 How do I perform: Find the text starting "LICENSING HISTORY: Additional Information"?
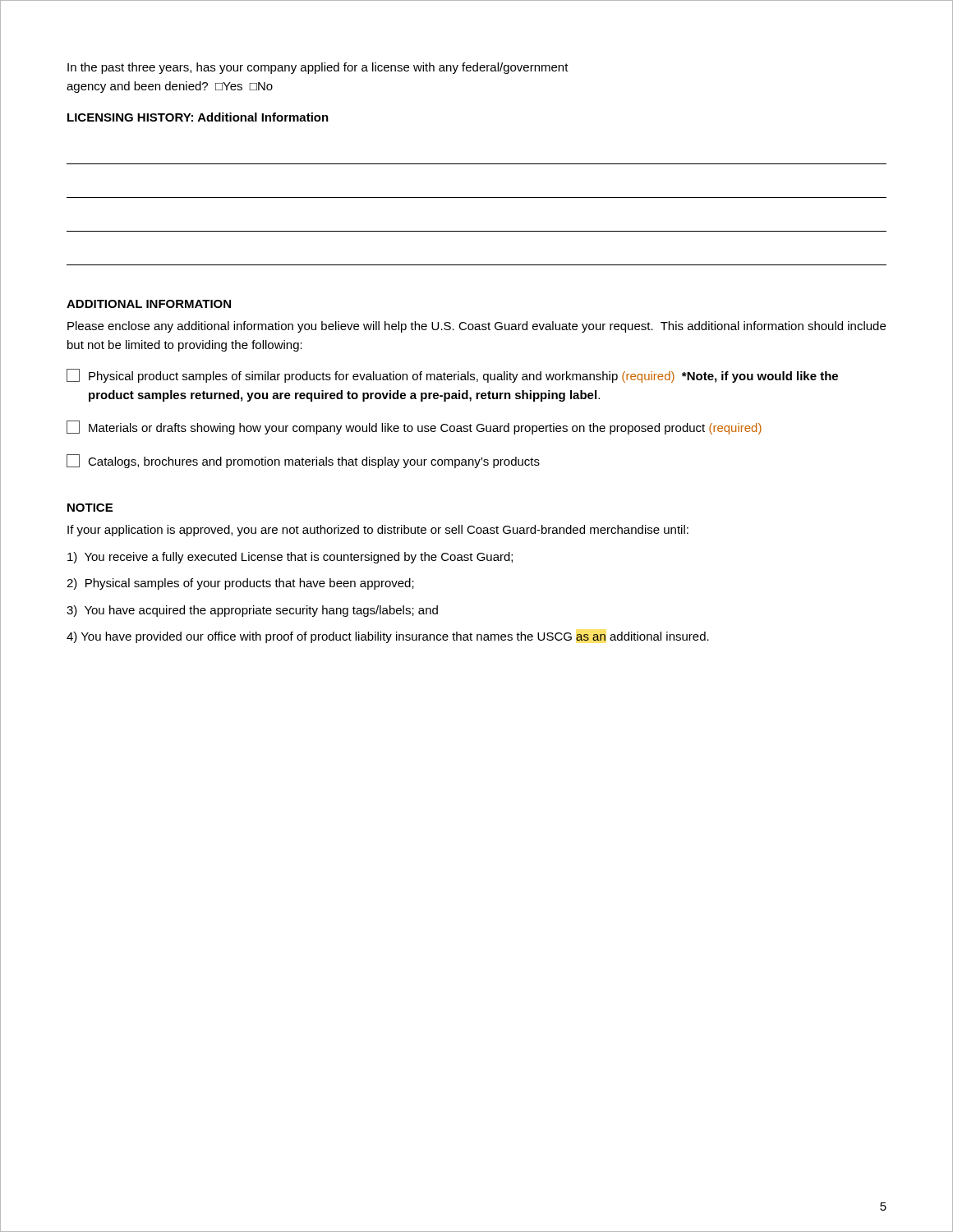coord(198,117)
